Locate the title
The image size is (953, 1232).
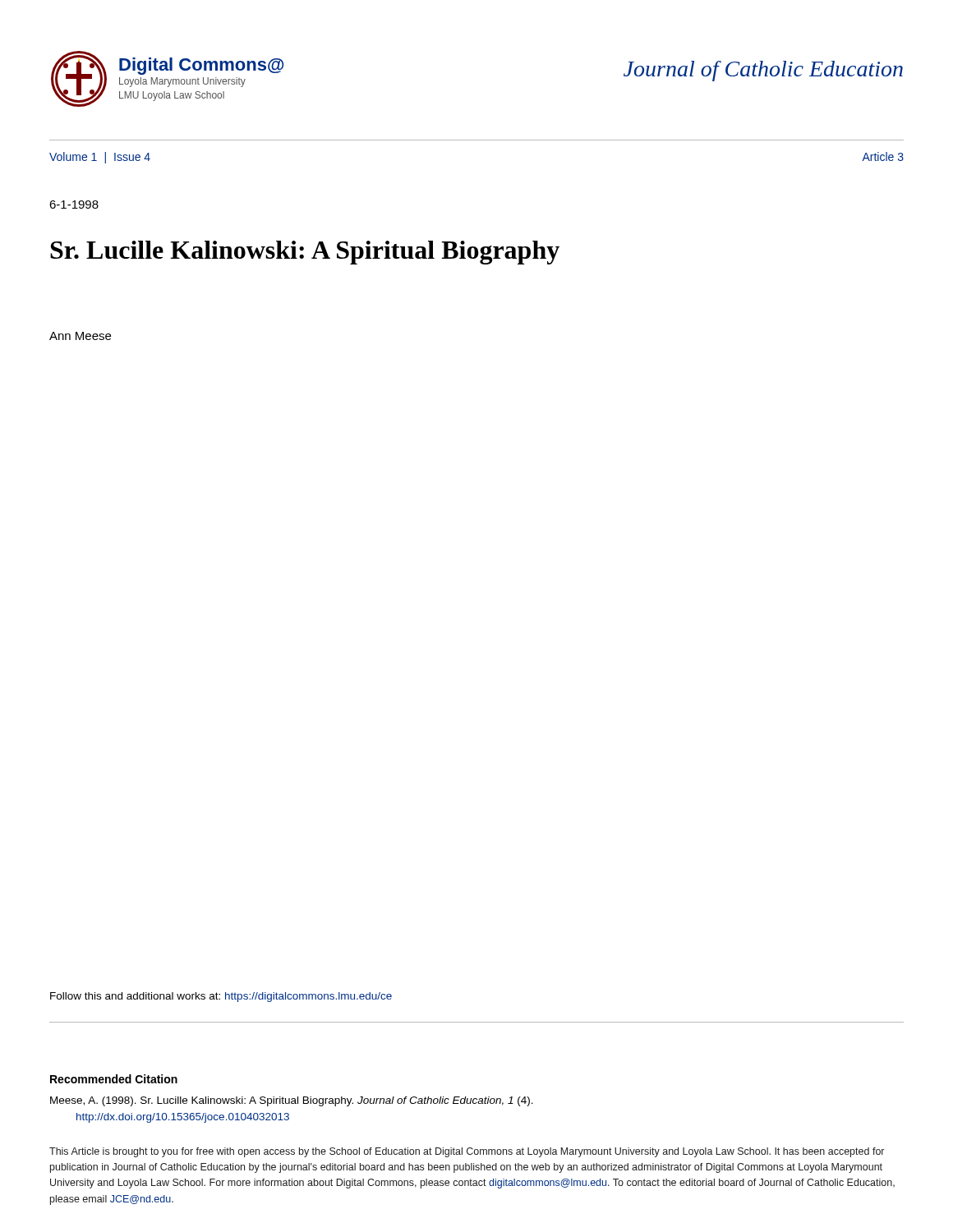tap(763, 69)
